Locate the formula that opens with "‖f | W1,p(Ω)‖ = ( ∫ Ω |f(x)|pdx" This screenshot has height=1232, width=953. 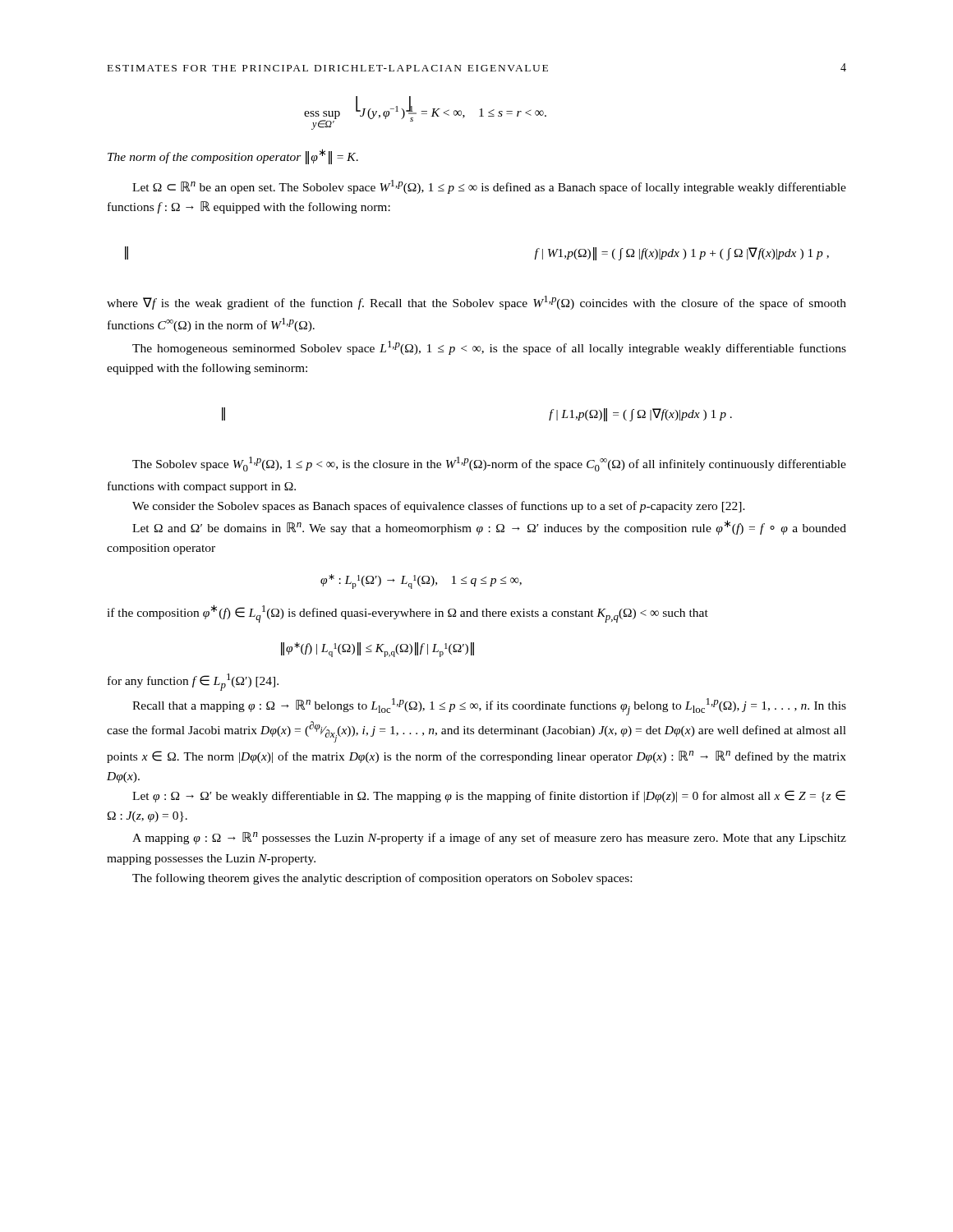pos(126,253)
